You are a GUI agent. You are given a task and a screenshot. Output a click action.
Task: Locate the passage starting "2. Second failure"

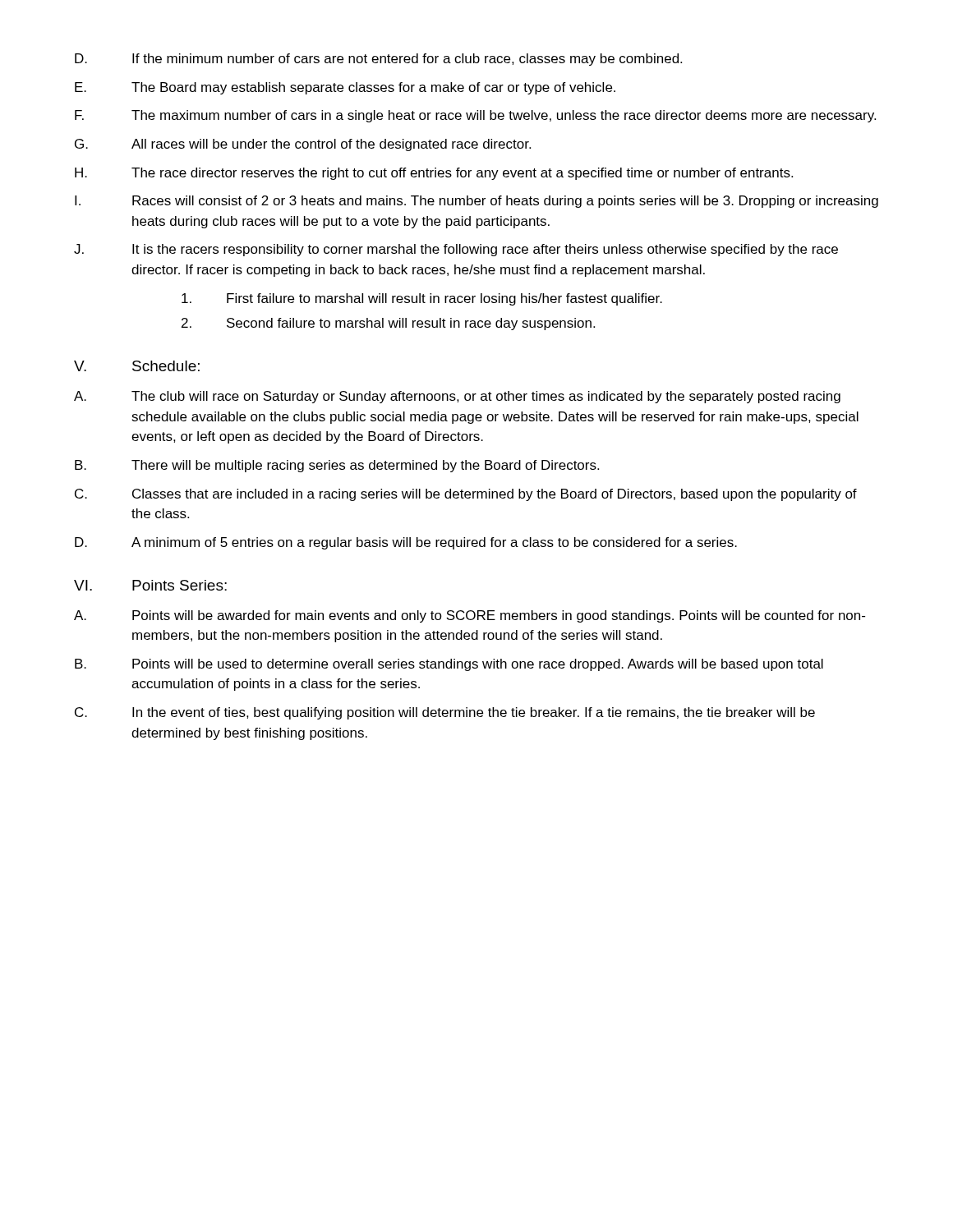coord(530,324)
